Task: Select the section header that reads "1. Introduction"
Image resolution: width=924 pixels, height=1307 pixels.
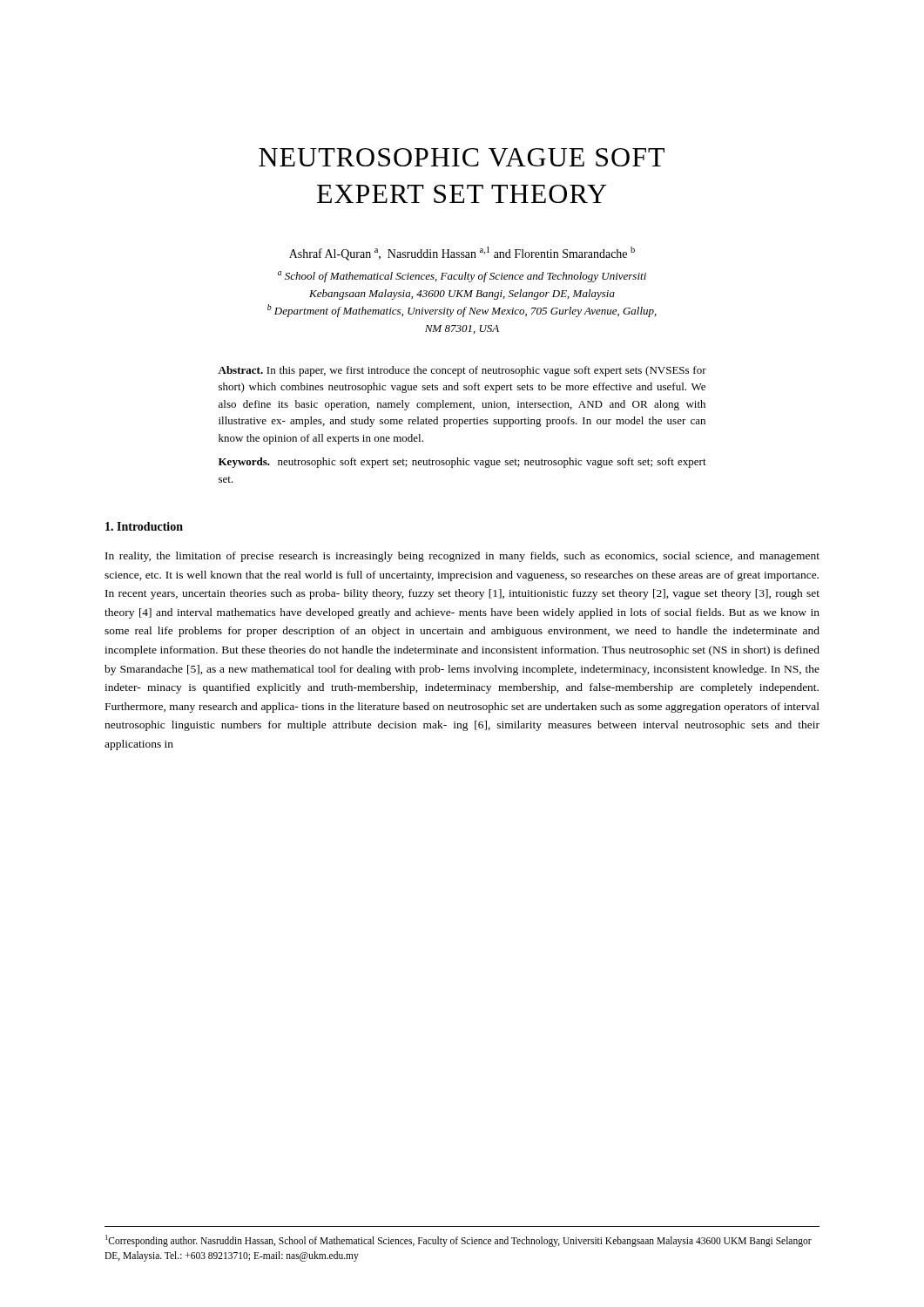Action: point(144,527)
